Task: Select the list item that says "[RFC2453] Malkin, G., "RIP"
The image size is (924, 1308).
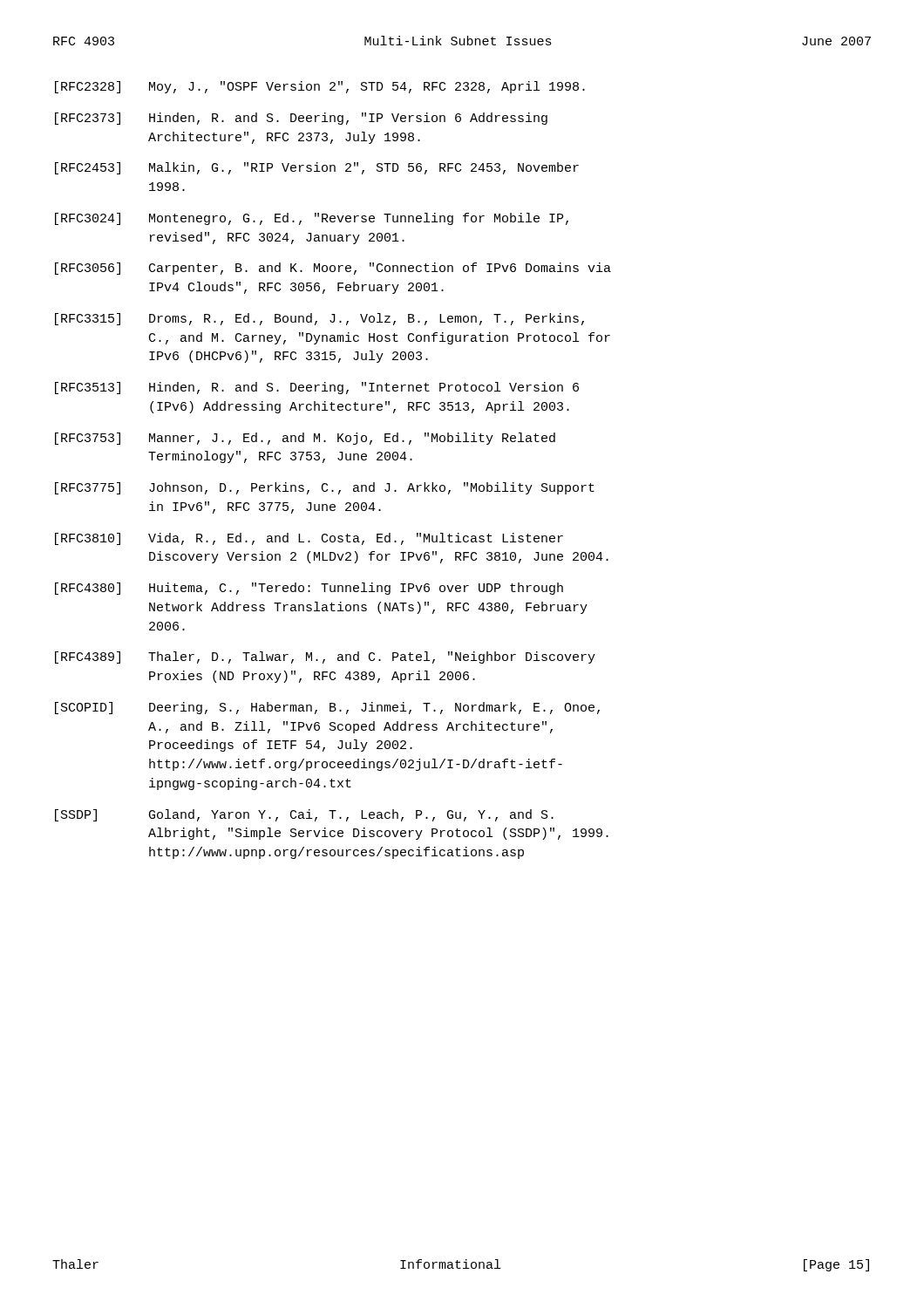Action: coord(462,179)
